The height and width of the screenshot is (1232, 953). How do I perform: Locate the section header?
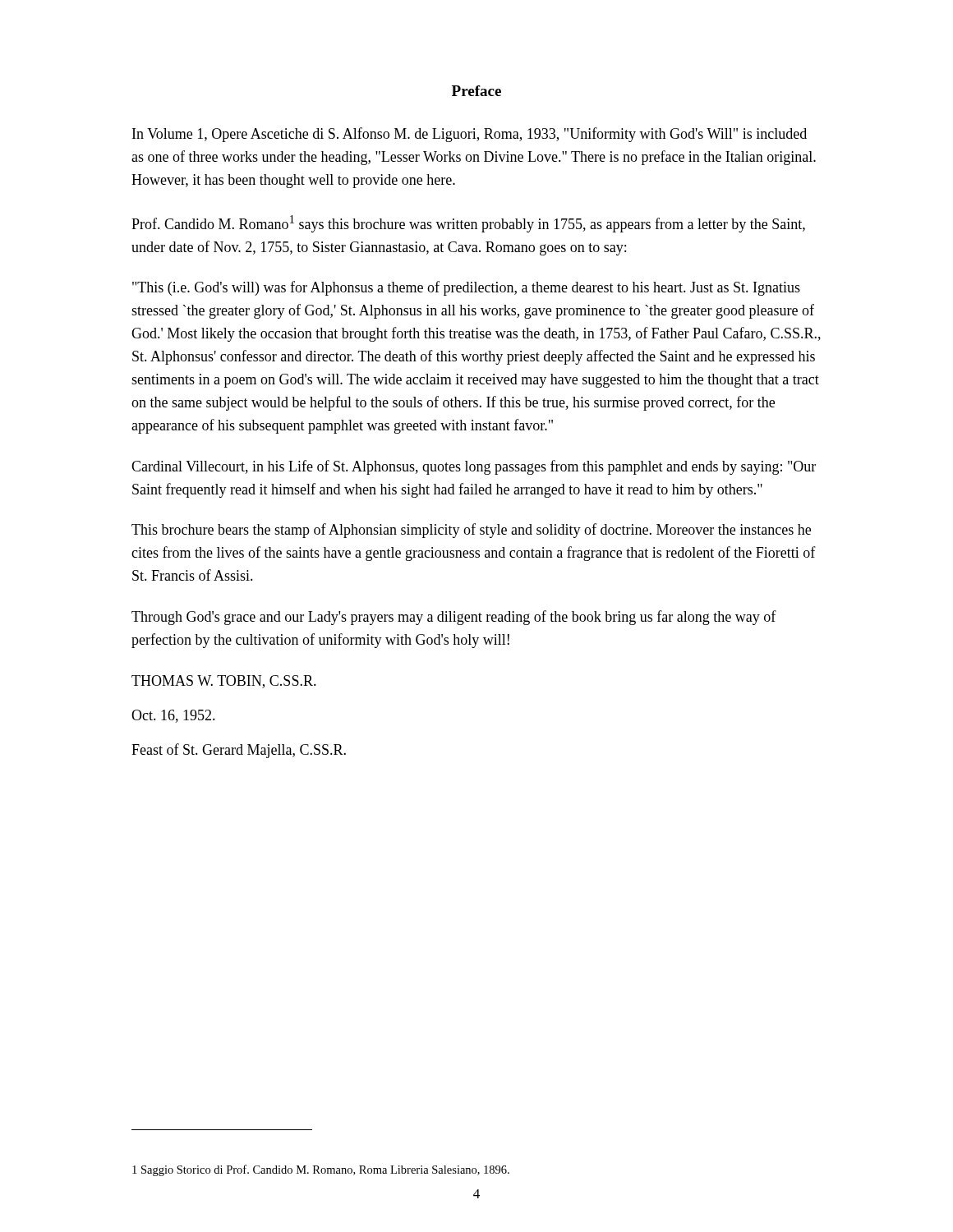pyautogui.click(x=476, y=91)
